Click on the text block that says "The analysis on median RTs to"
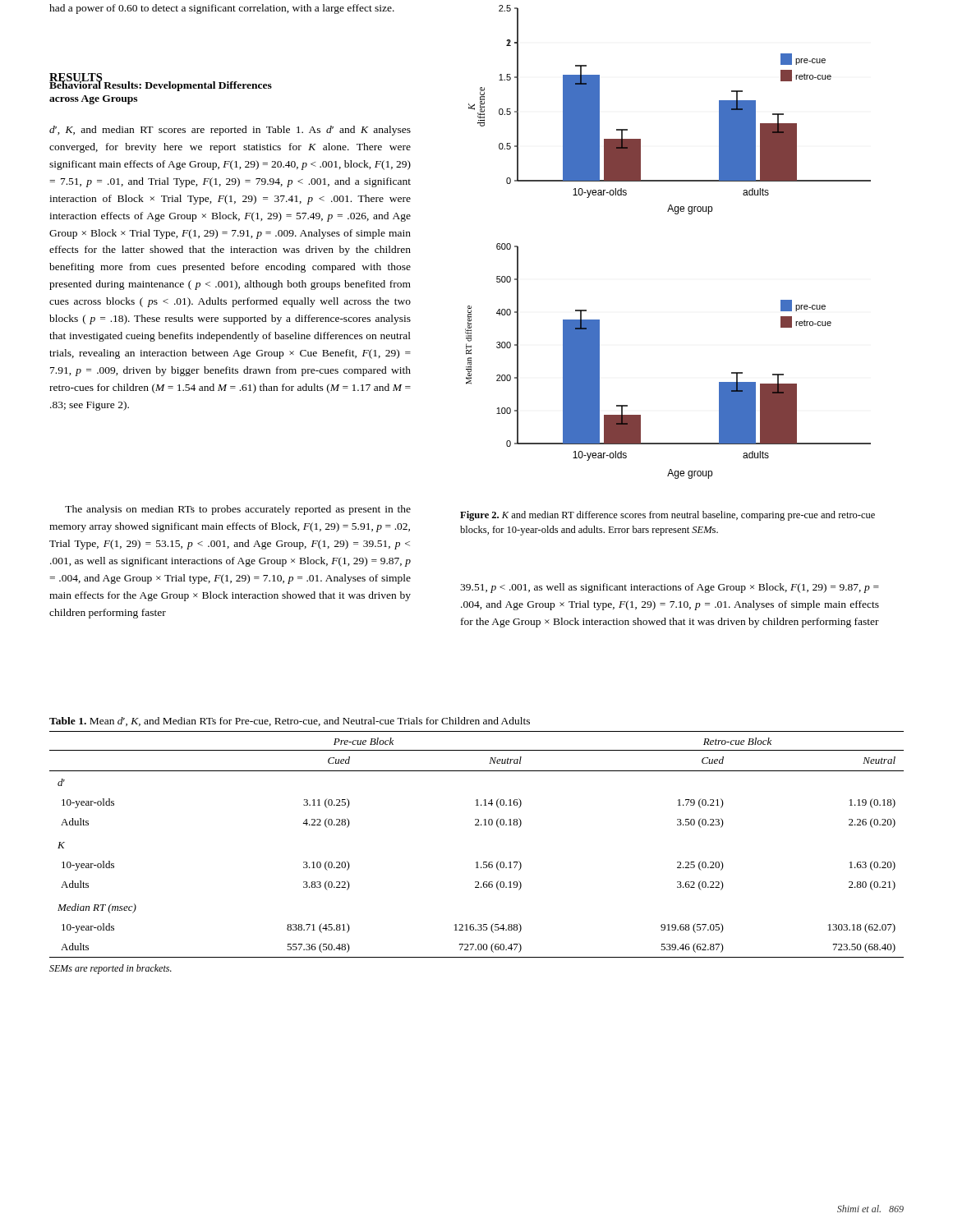 coord(230,560)
